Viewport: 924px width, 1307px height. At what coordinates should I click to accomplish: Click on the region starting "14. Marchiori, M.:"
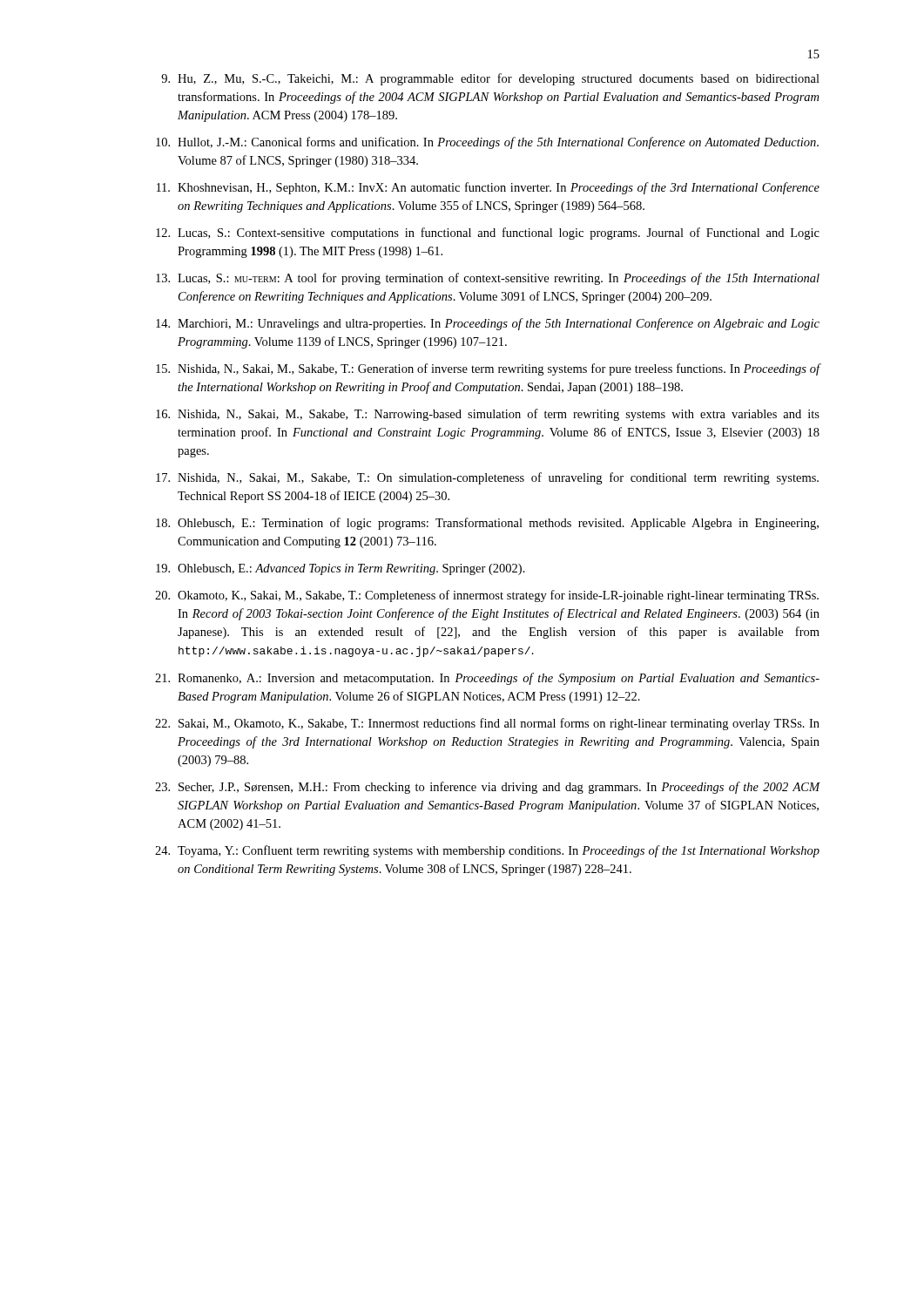click(479, 333)
